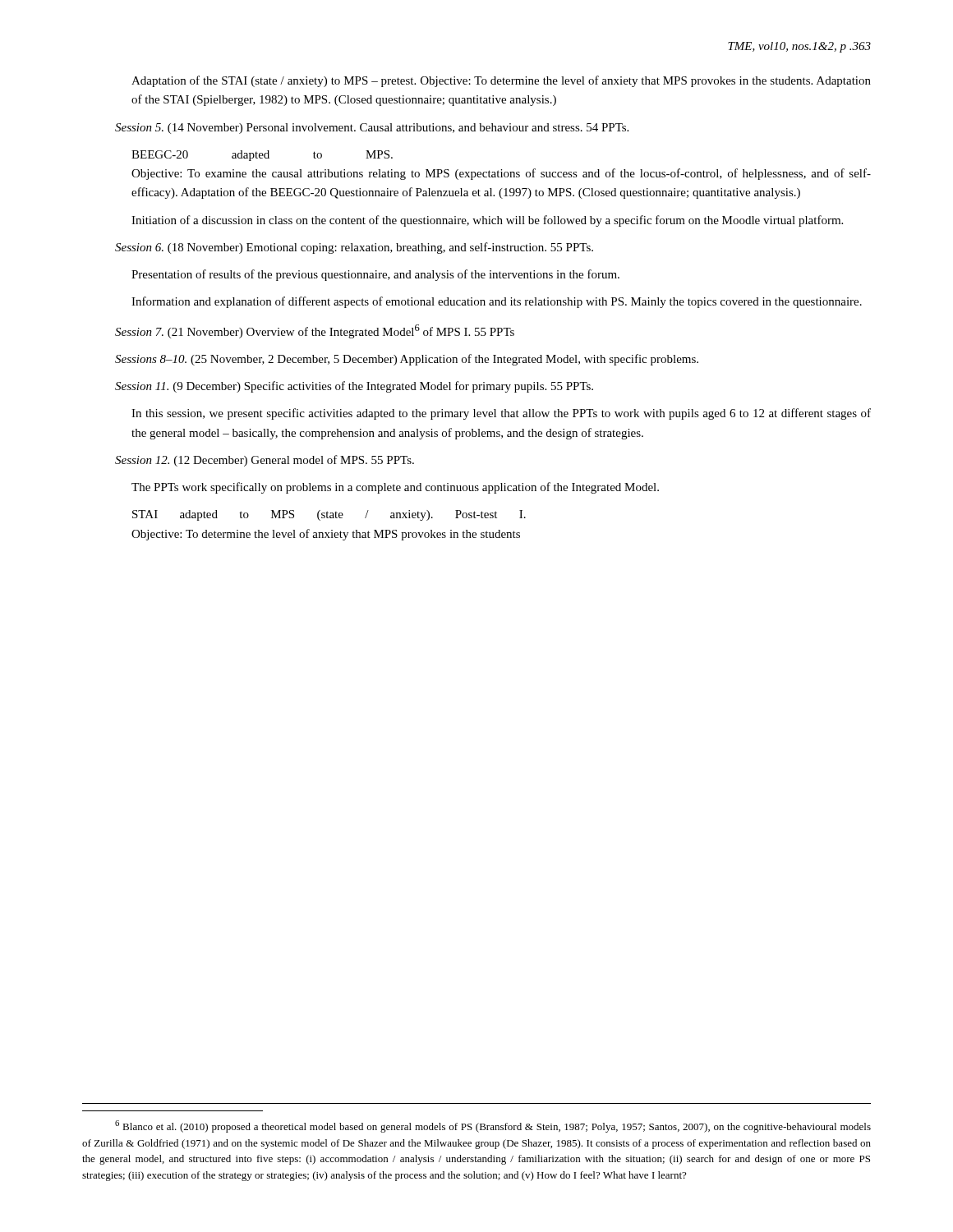Viewport: 953px width, 1232px height.
Task: Navigate to the text starting "6 Blanco et"
Action: coord(476,1146)
